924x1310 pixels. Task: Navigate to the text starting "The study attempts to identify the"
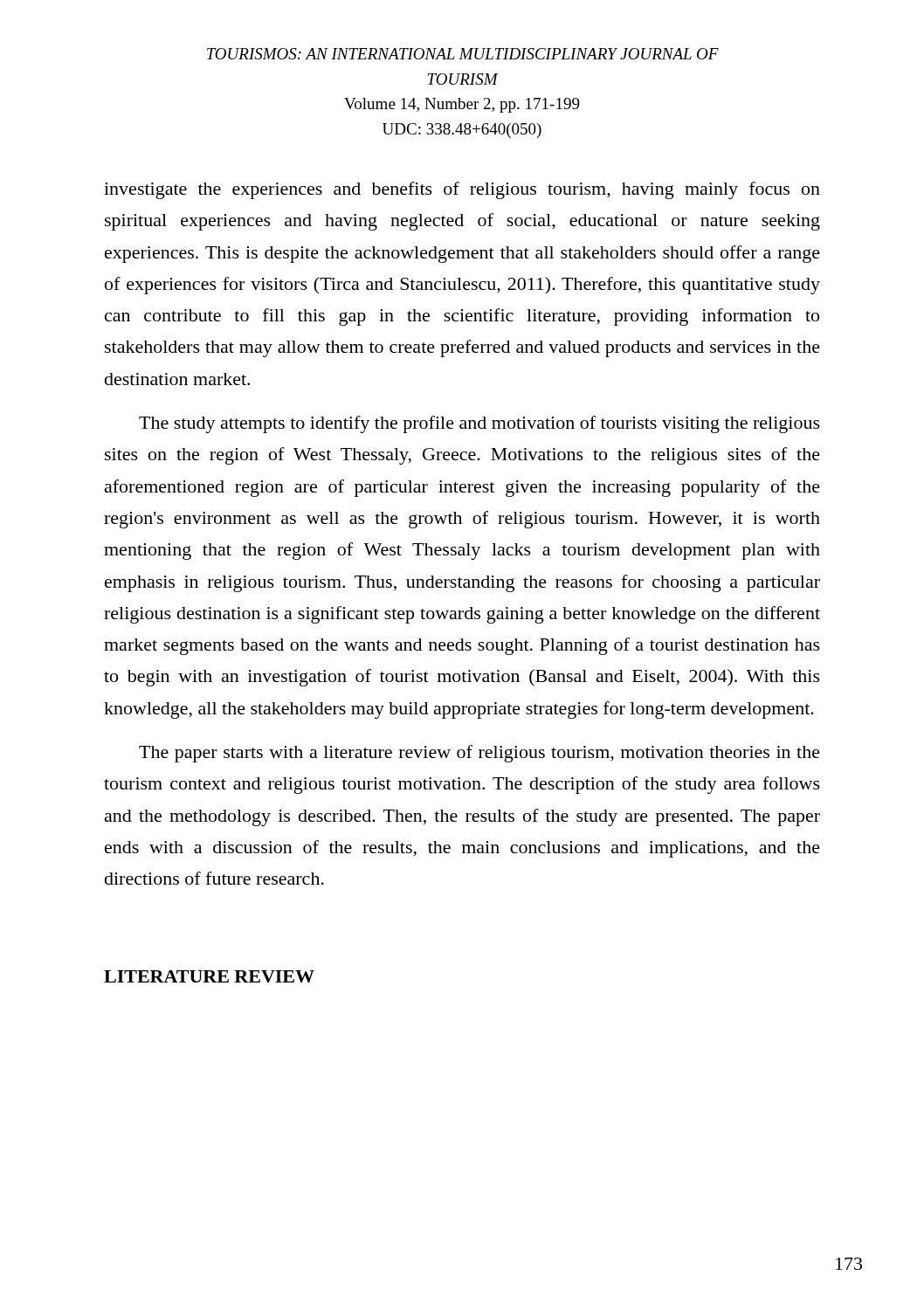tap(462, 565)
